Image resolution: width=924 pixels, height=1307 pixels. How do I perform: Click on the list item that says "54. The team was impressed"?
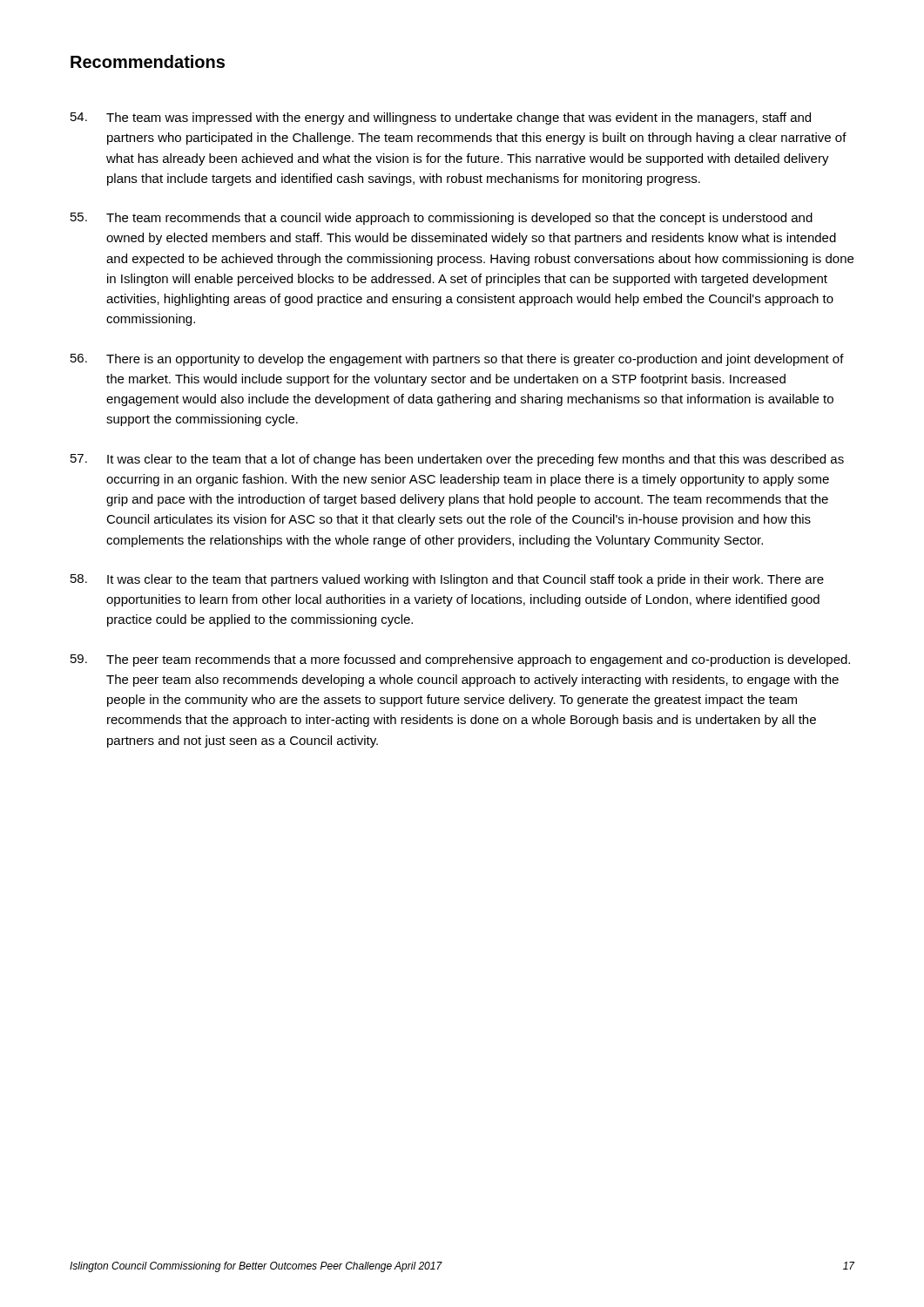462,148
